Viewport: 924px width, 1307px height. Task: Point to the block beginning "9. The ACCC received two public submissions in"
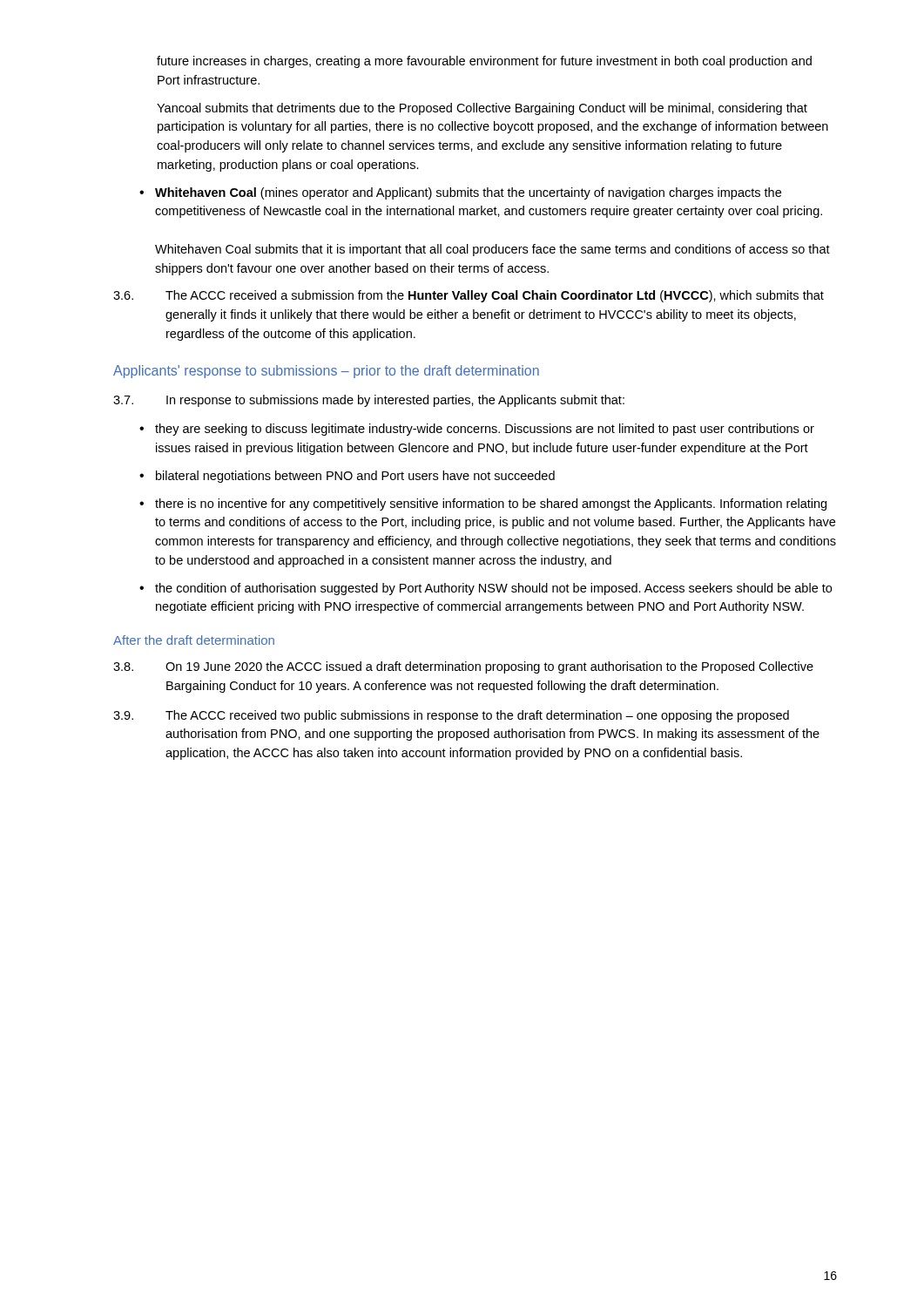[x=475, y=735]
